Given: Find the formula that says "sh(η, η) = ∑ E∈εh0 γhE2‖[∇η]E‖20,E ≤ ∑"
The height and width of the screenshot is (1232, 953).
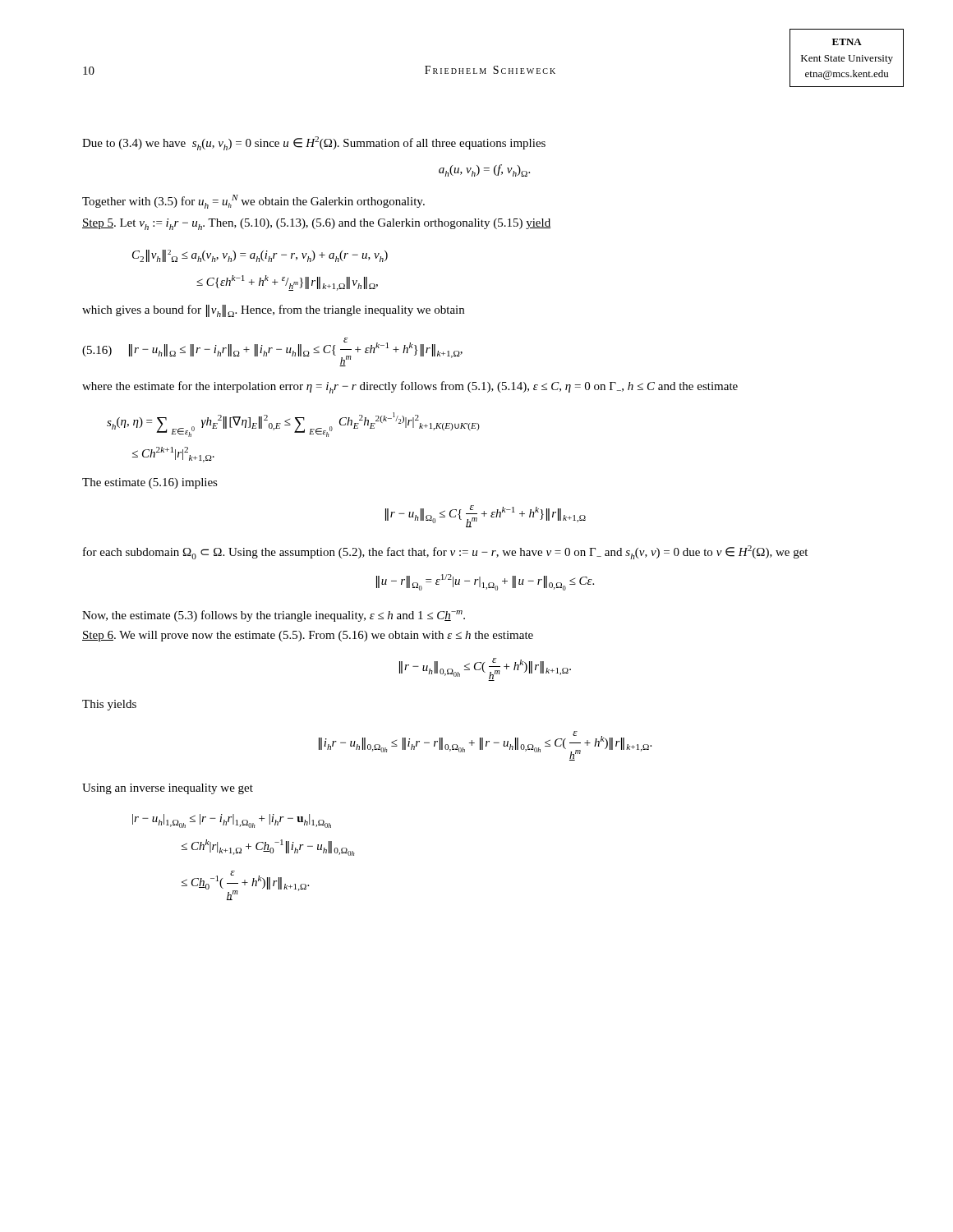Looking at the screenshot, I should coord(293,436).
